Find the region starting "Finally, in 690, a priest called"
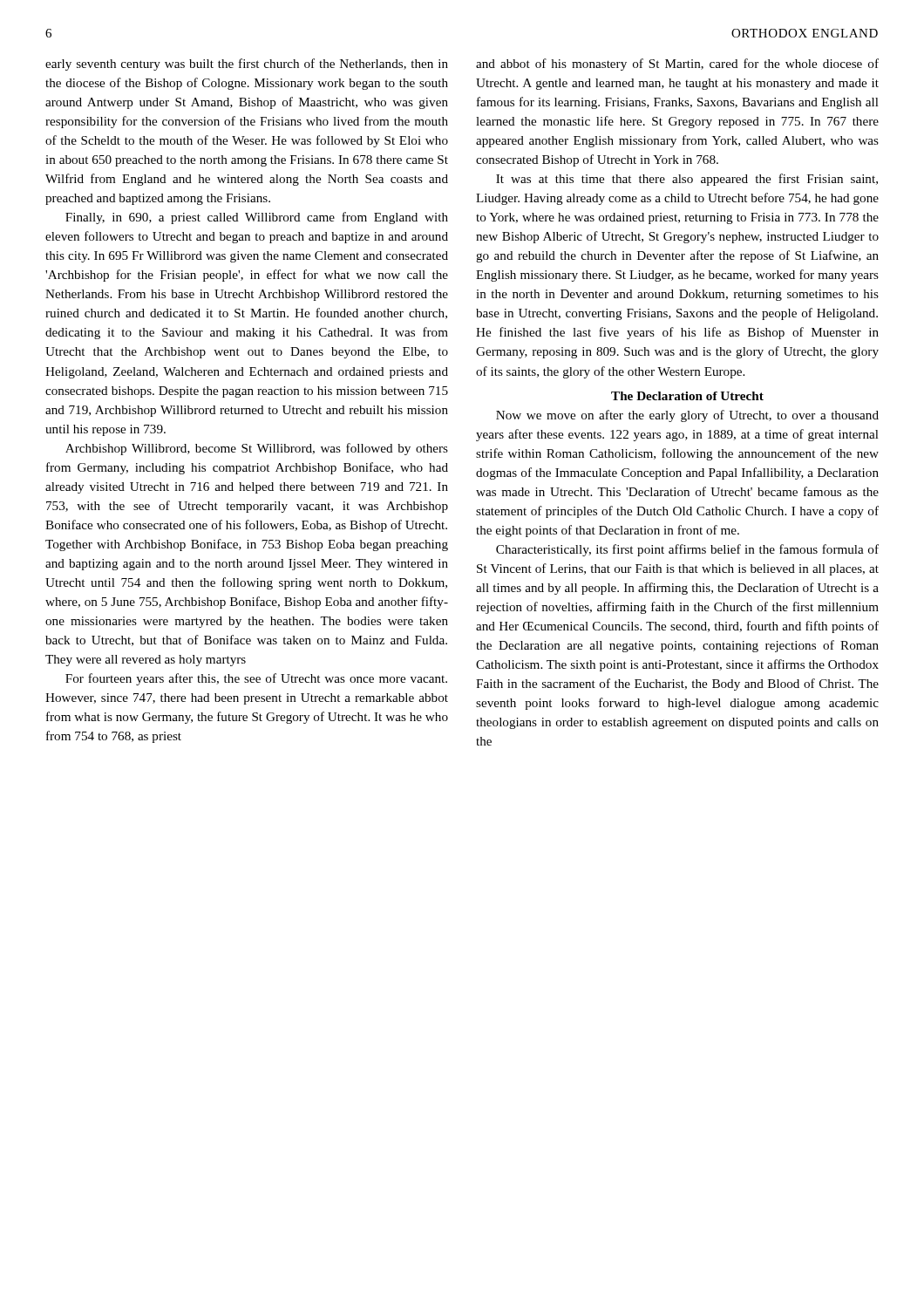This screenshot has width=924, height=1308. coord(247,323)
